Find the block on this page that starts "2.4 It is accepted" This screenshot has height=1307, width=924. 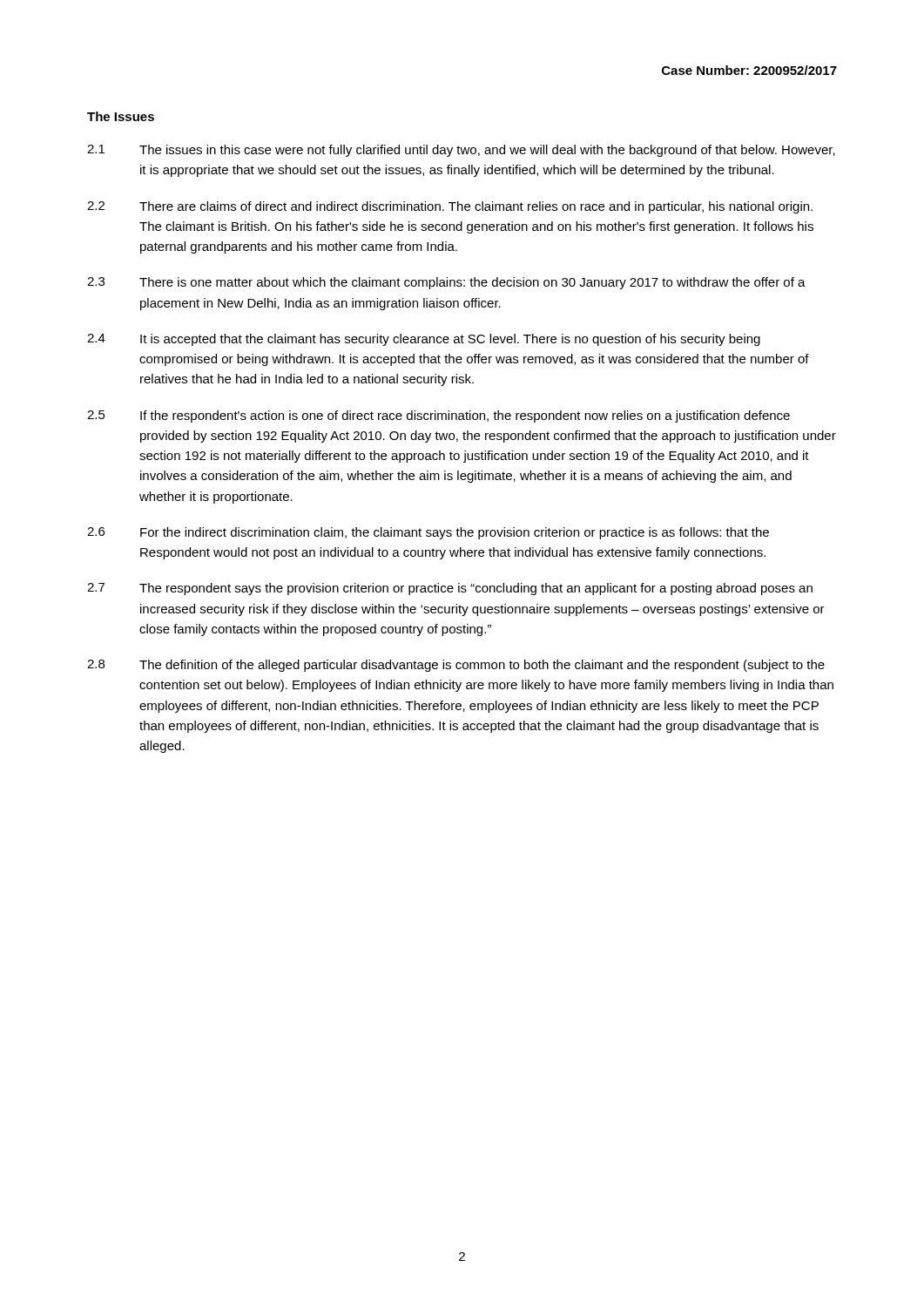click(462, 359)
